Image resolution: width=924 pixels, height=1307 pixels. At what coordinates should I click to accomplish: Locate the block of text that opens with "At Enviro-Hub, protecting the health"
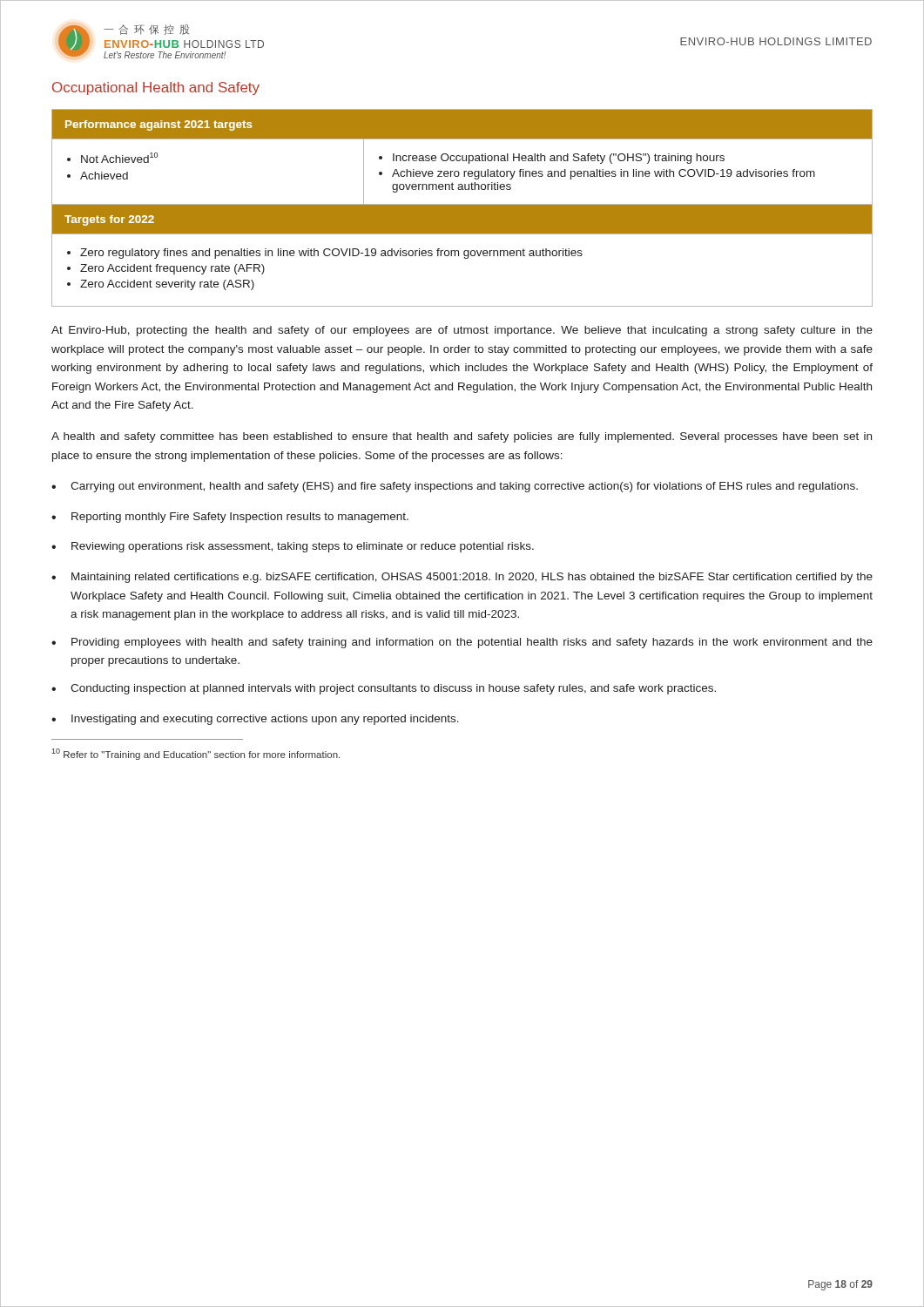pos(462,367)
